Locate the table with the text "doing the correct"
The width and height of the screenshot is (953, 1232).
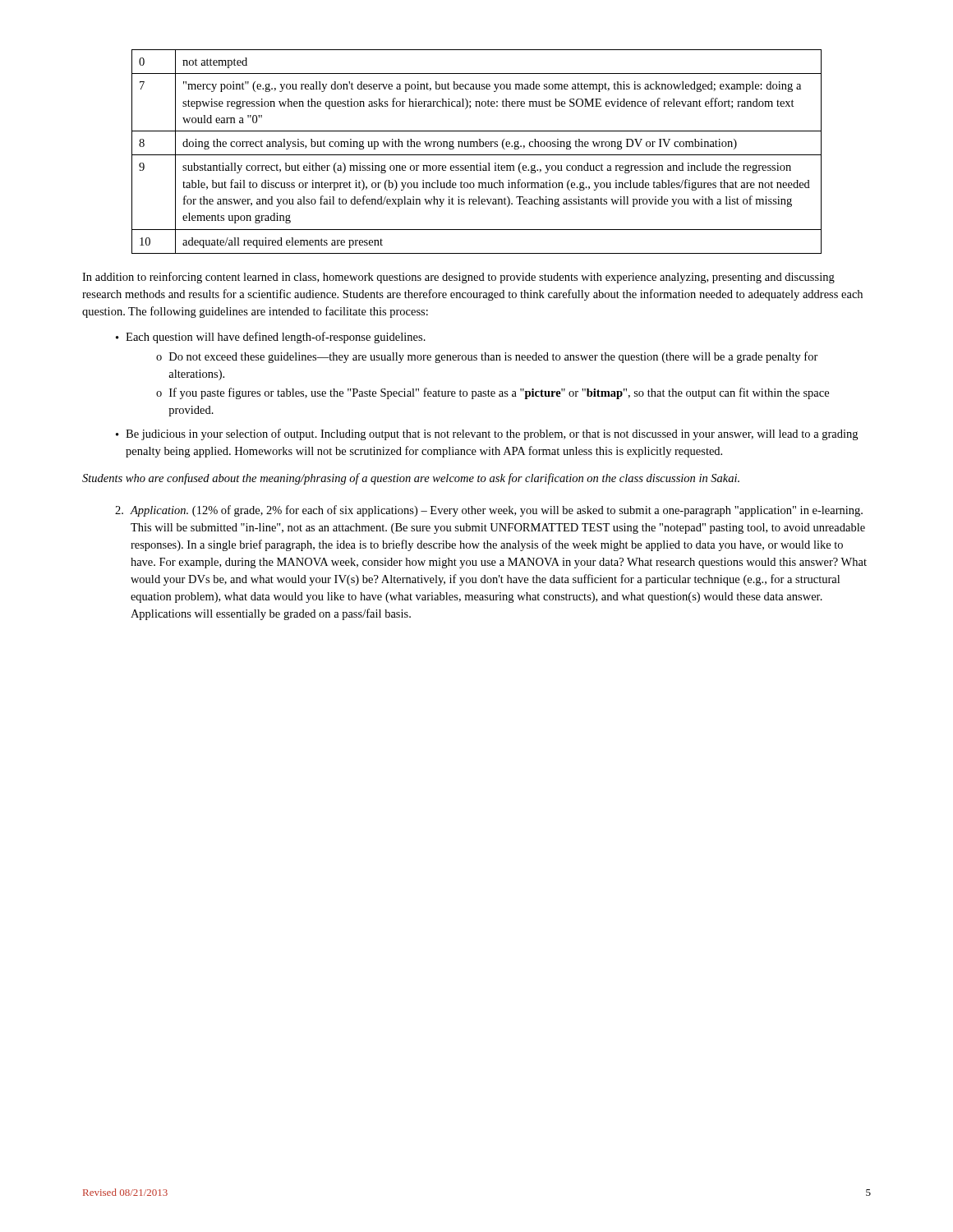click(x=476, y=152)
